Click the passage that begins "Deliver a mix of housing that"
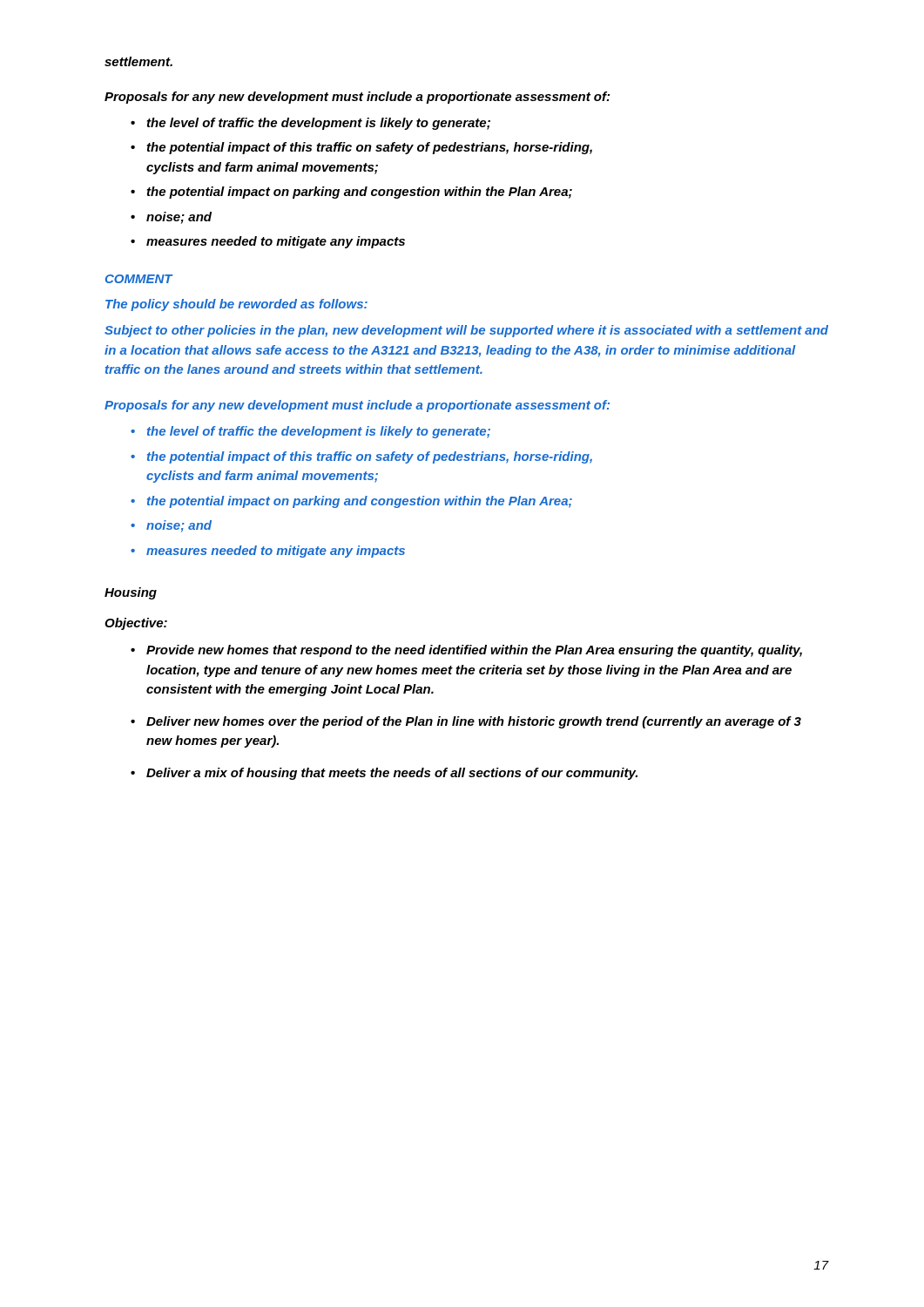Image resolution: width=924 pixels, height=1307 pixels. [x=392, y=772]
